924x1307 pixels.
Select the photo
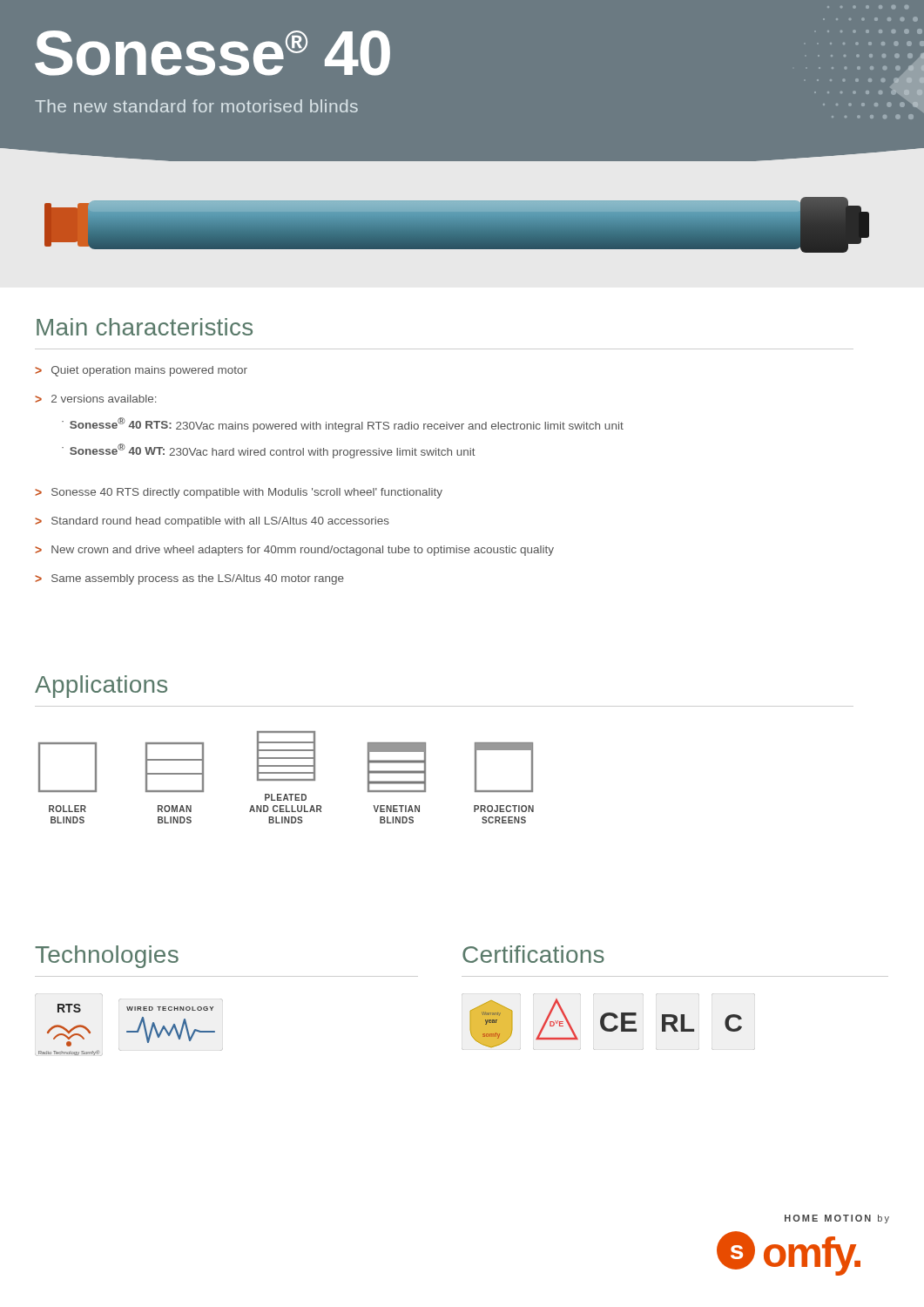click(462, 224)
